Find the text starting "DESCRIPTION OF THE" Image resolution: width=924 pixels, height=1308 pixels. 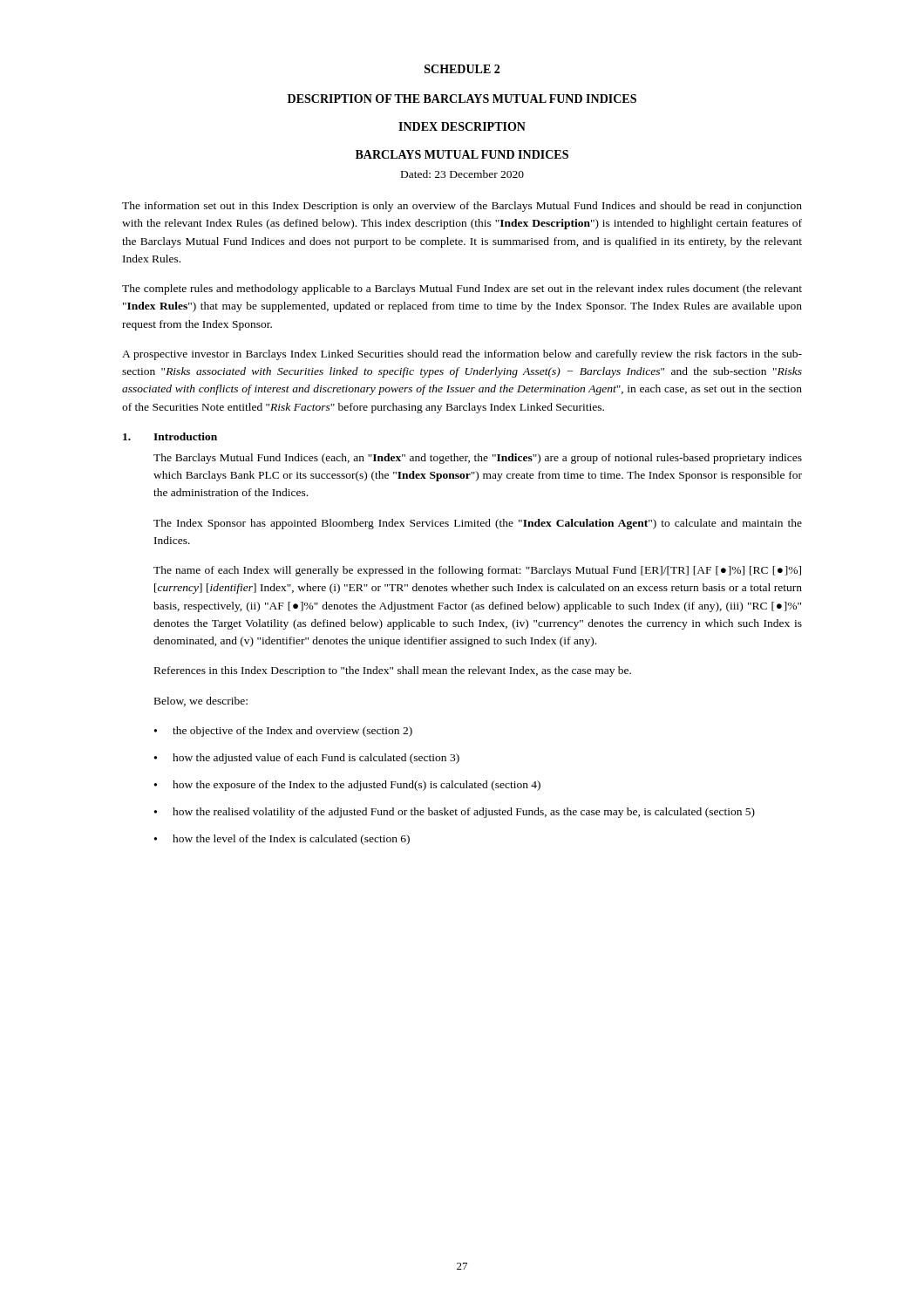tap(462, 99)
